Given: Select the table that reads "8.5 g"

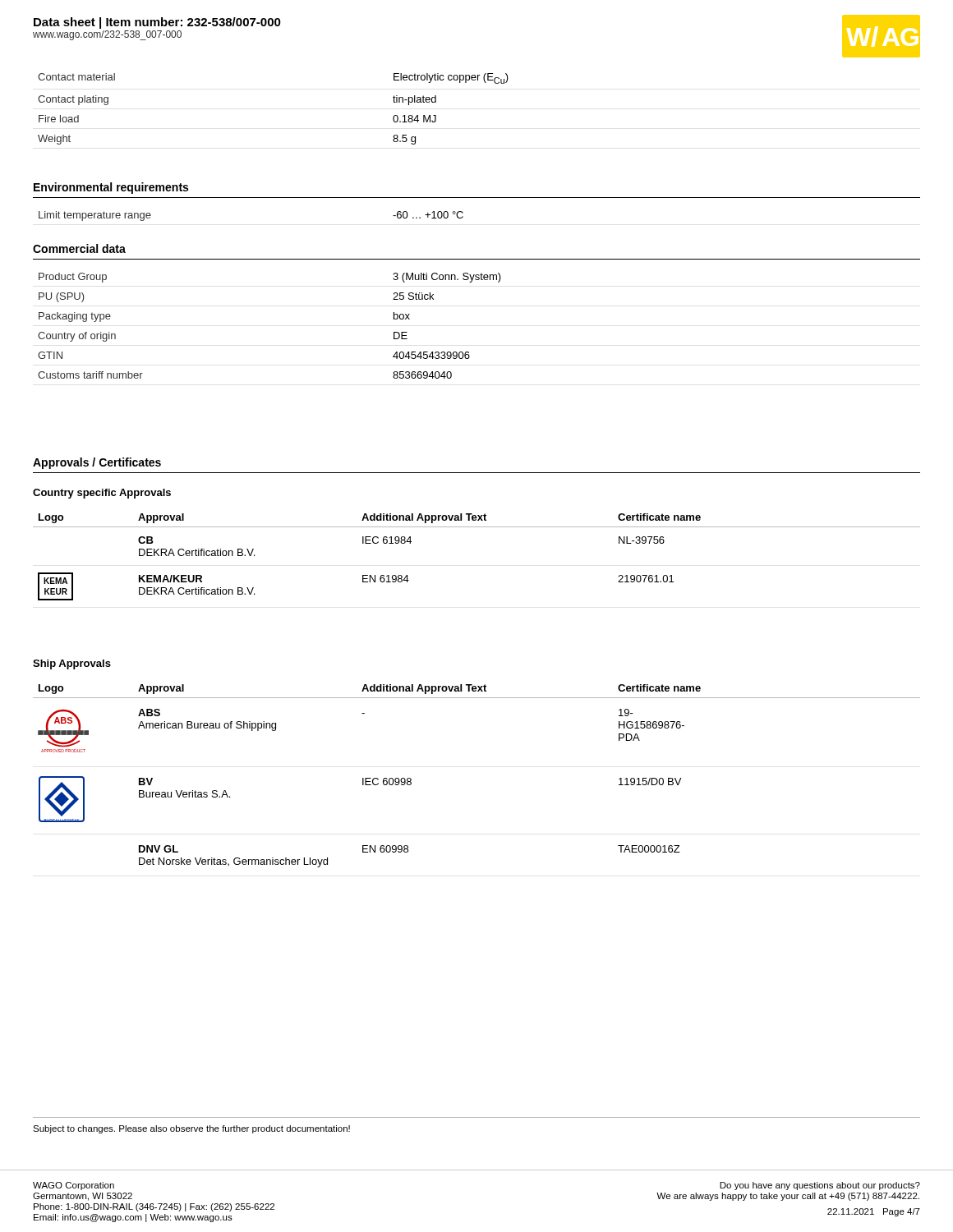Looking at the screenshot, I should [476, 108].
